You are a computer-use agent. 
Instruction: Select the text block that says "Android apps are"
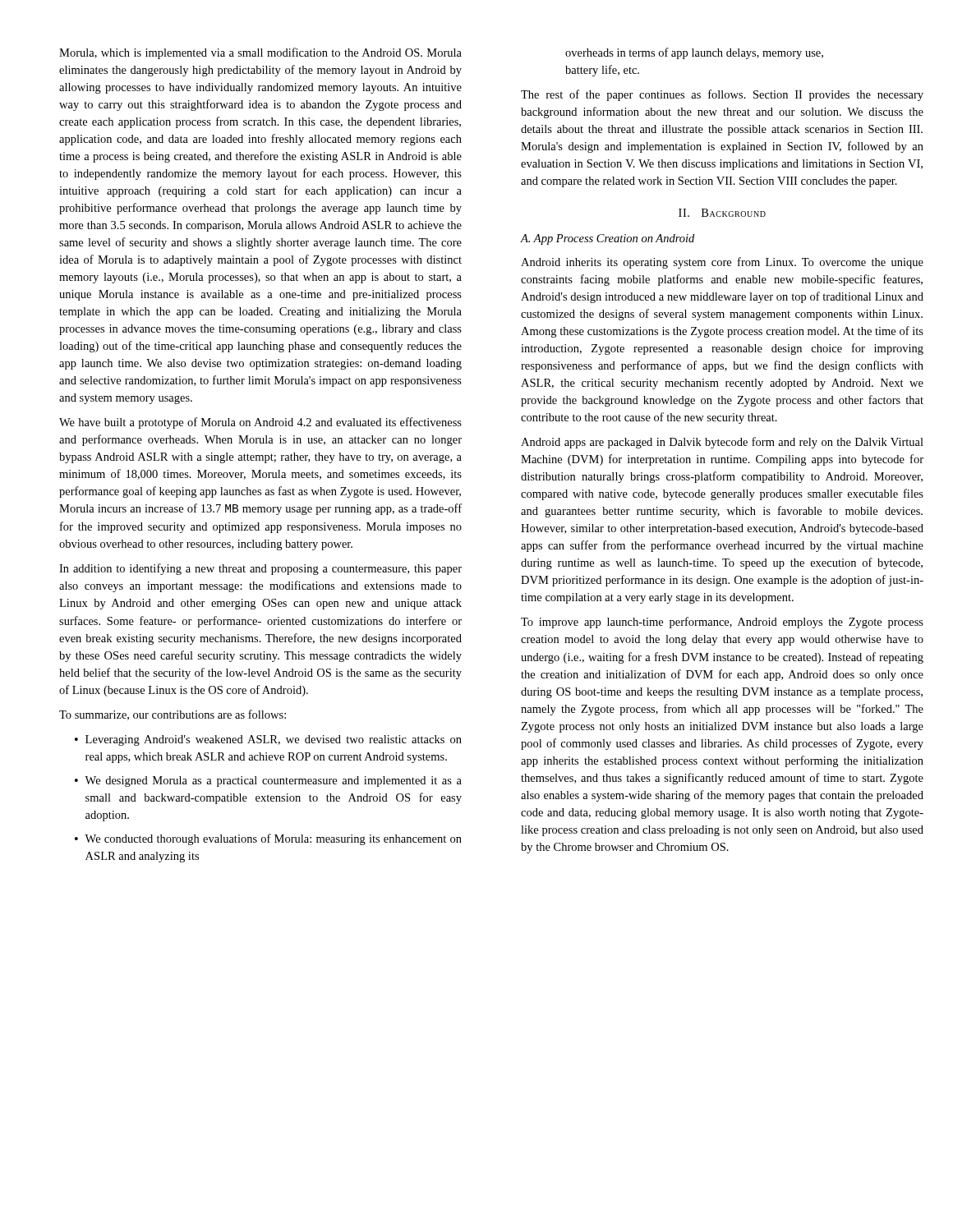click(722, 520)
